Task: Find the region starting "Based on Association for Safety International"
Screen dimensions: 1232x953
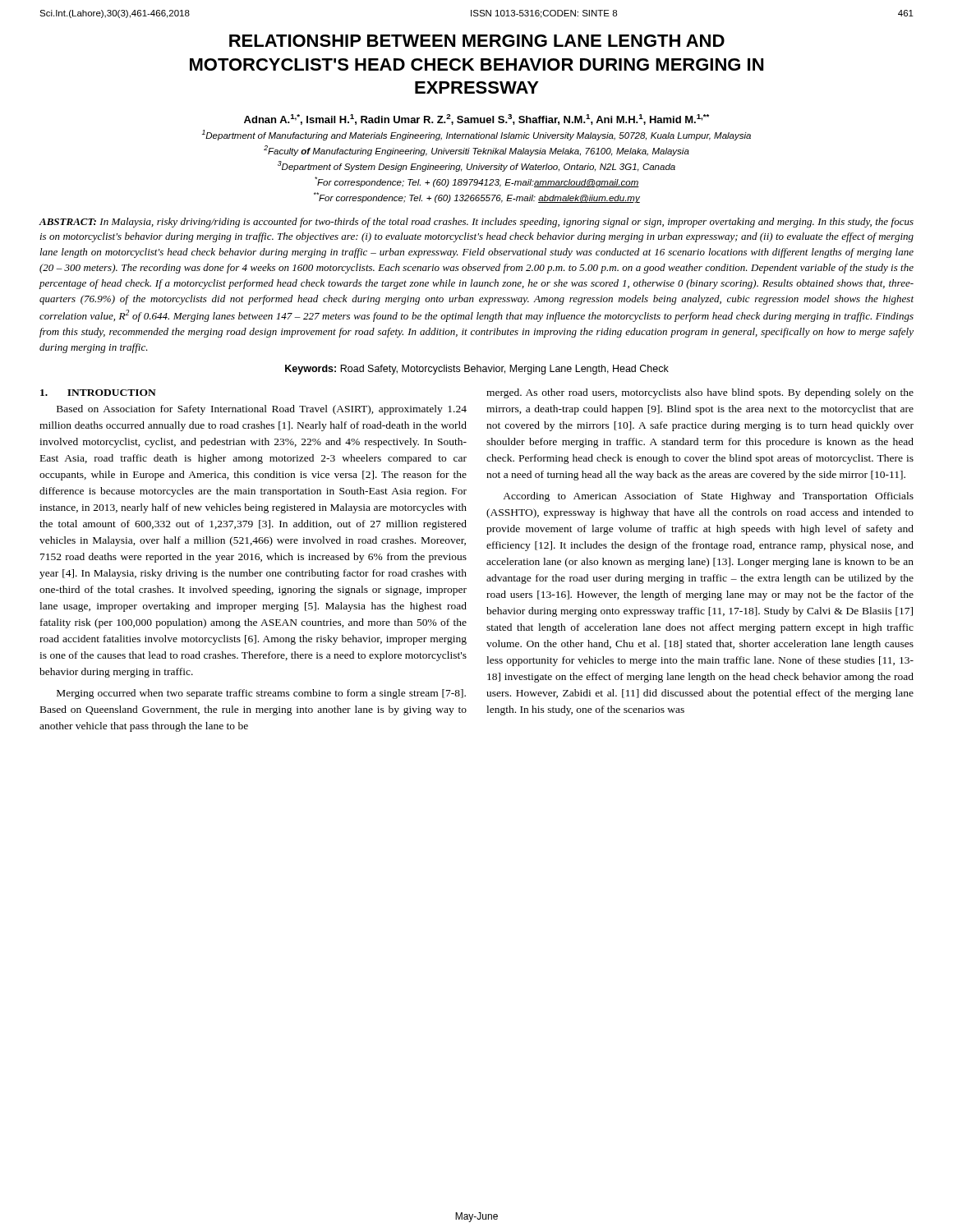Action: (253, 568)
